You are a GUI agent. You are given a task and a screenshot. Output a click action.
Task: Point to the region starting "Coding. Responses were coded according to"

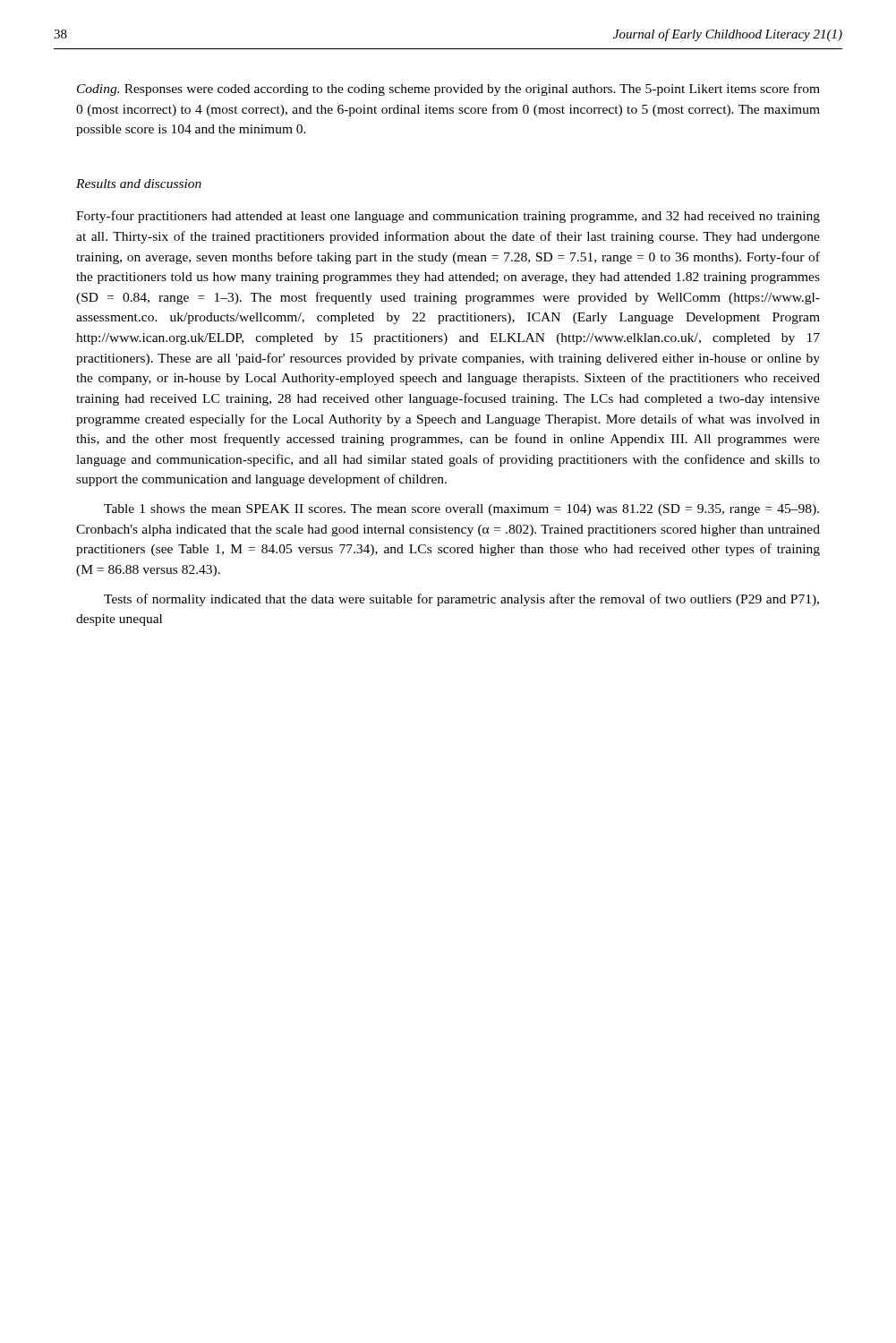[448, 108]
